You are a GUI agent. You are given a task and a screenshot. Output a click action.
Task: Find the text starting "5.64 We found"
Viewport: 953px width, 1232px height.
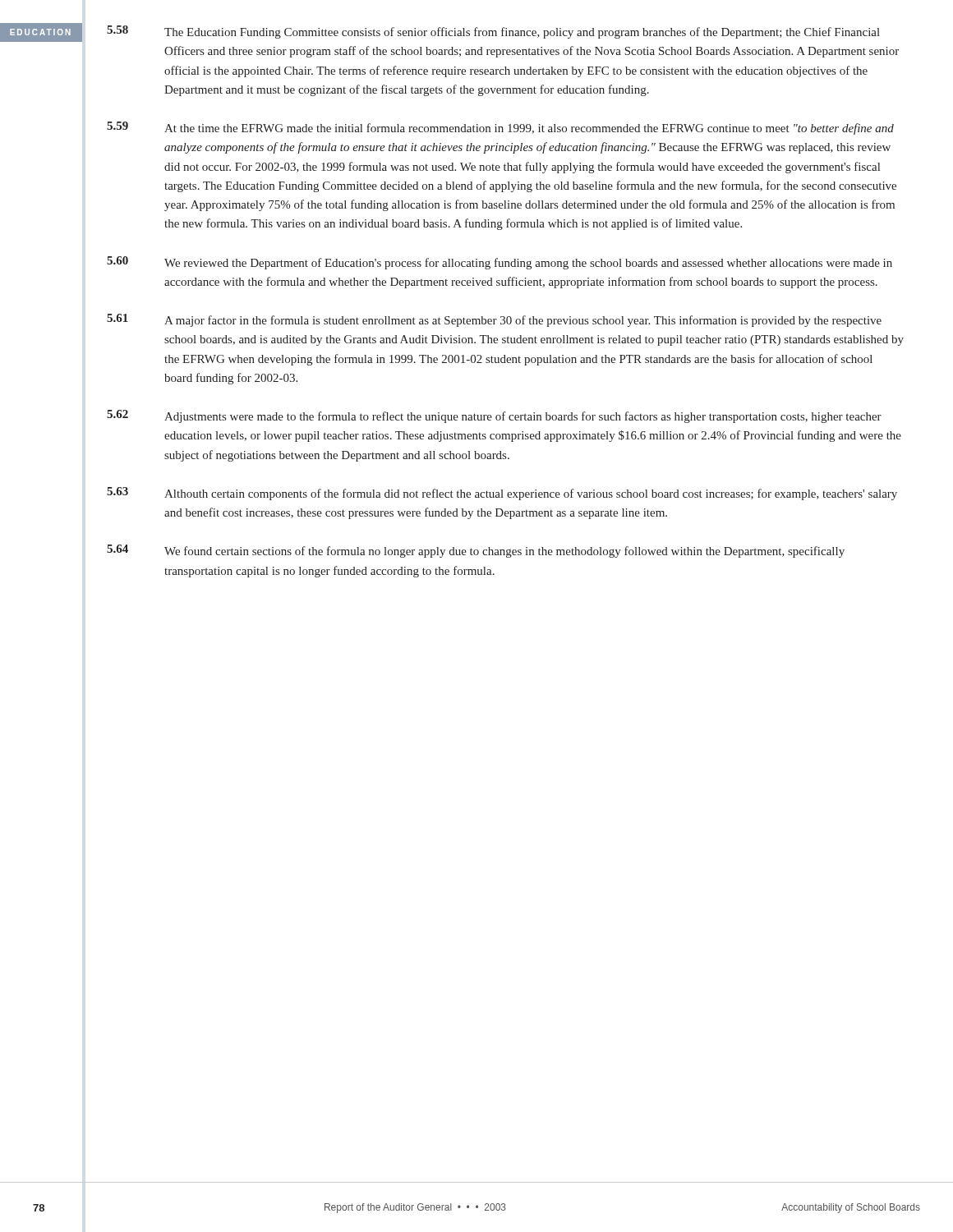pos(505,561)
